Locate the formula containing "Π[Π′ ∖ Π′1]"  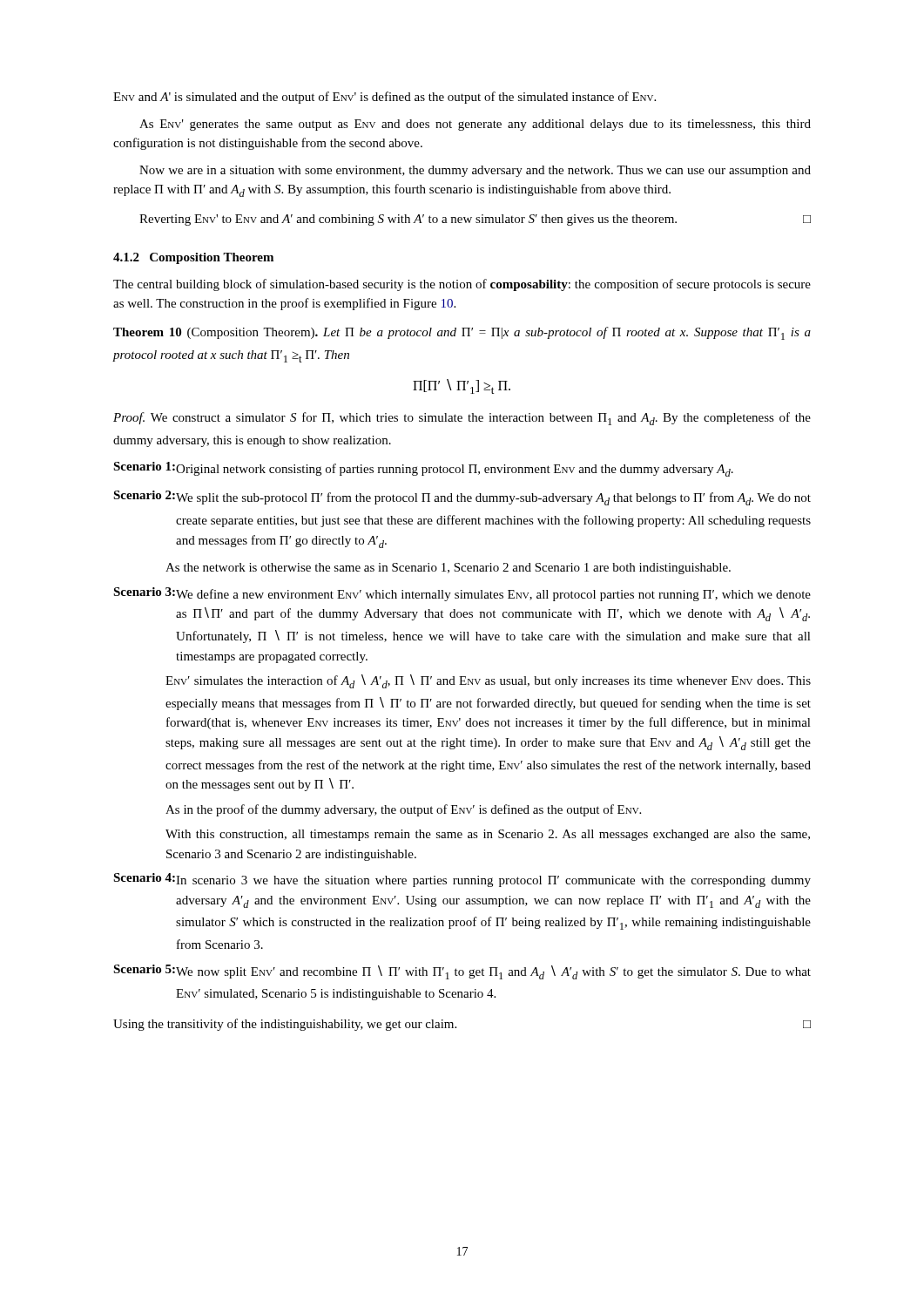462,388
